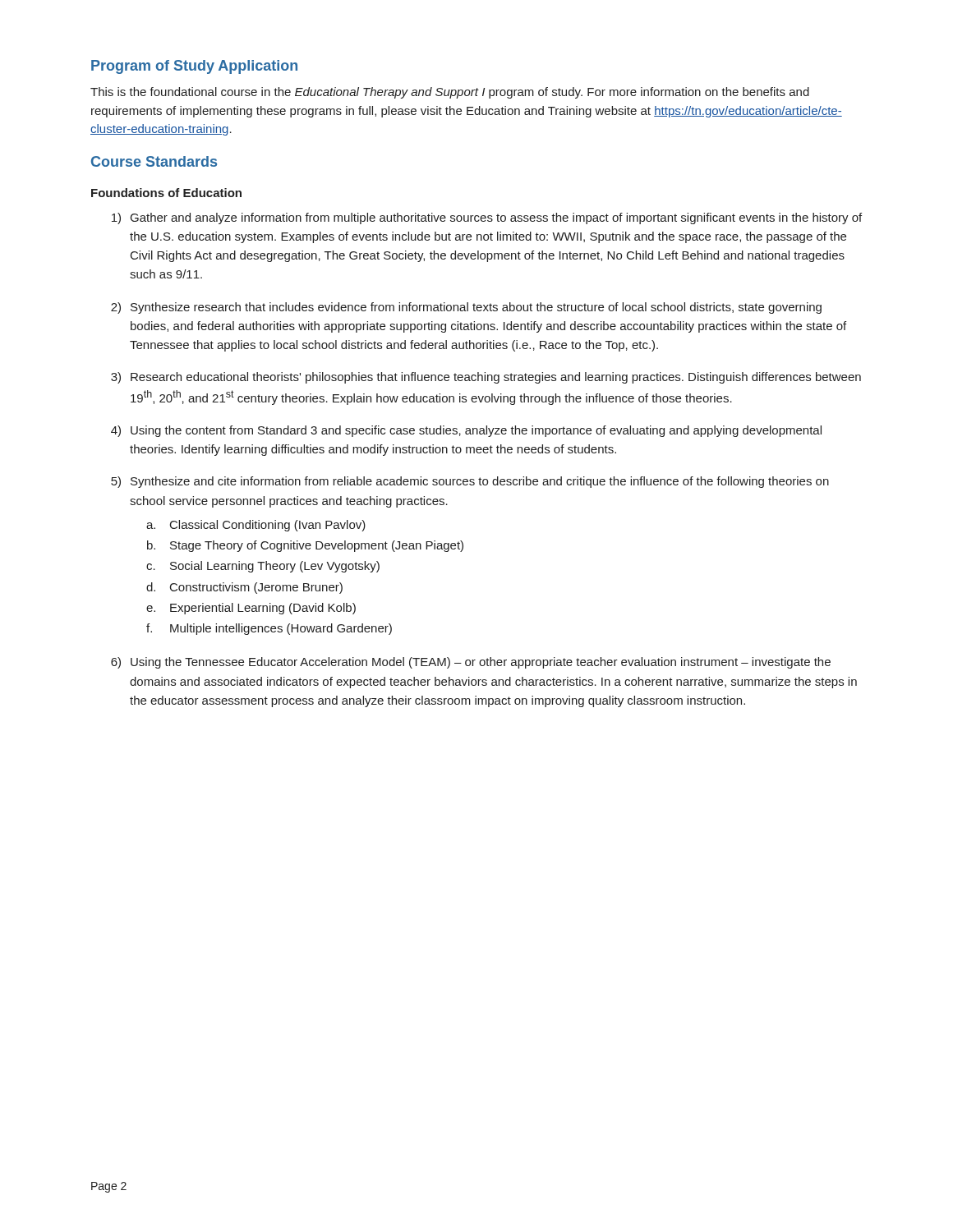This screenshot has width=953, height=1232.
Task: Find the list item that says "3) Research educational"
Action: click(476, 387)
